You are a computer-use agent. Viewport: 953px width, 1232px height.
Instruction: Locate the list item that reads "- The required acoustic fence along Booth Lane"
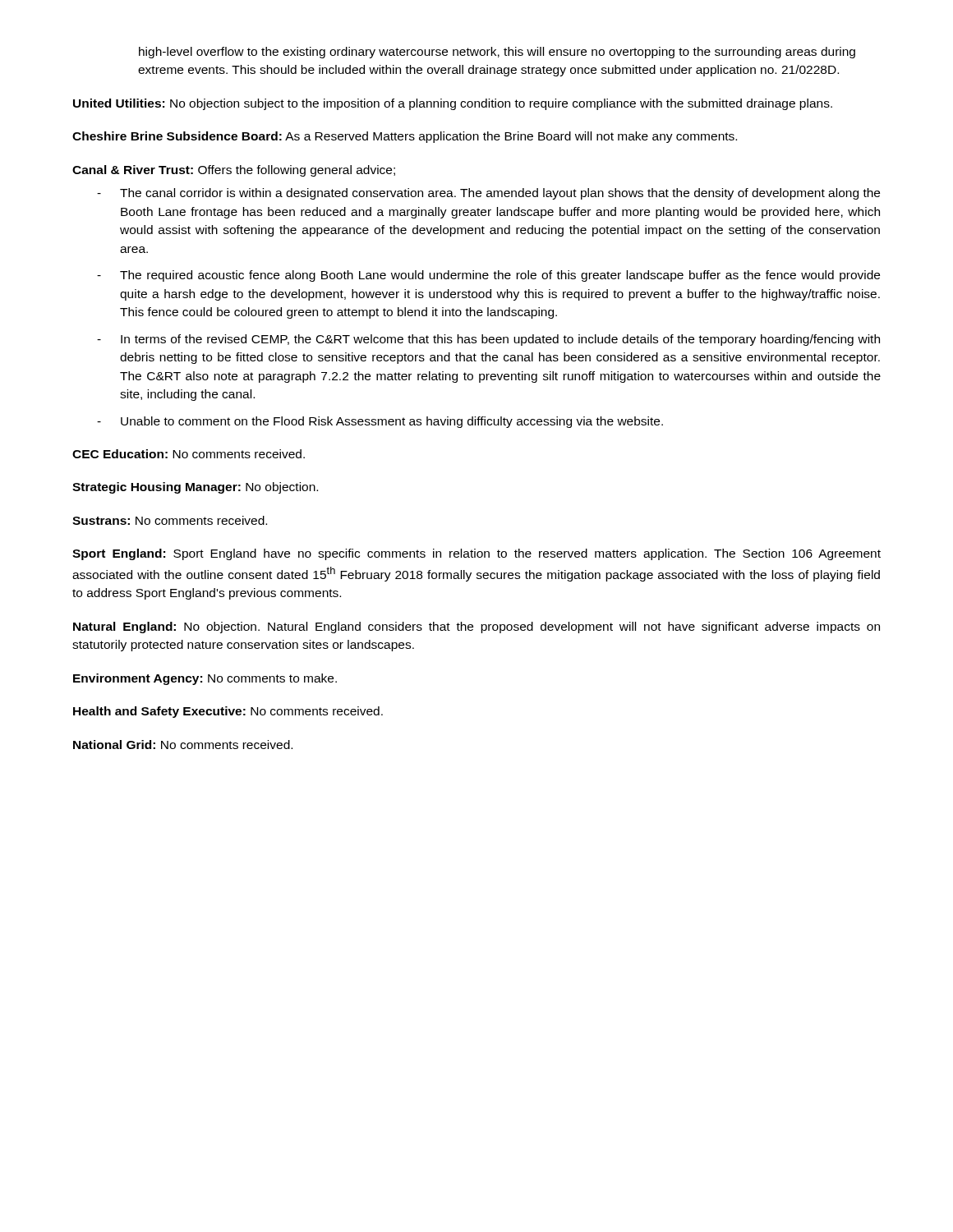click(489, 294)
